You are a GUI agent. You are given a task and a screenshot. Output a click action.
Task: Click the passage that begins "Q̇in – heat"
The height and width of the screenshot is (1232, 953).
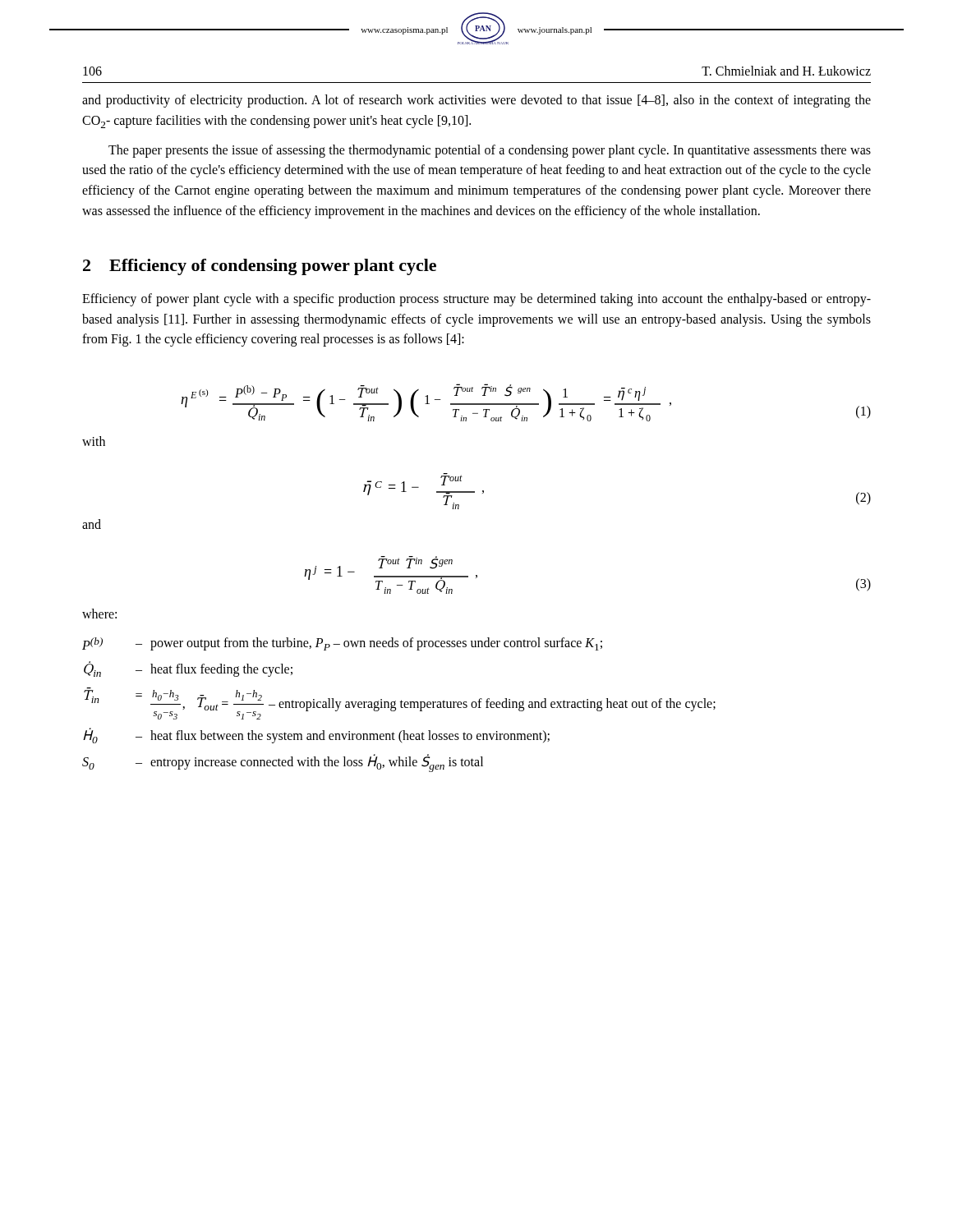pyautogui.click(x=188, y=669)
